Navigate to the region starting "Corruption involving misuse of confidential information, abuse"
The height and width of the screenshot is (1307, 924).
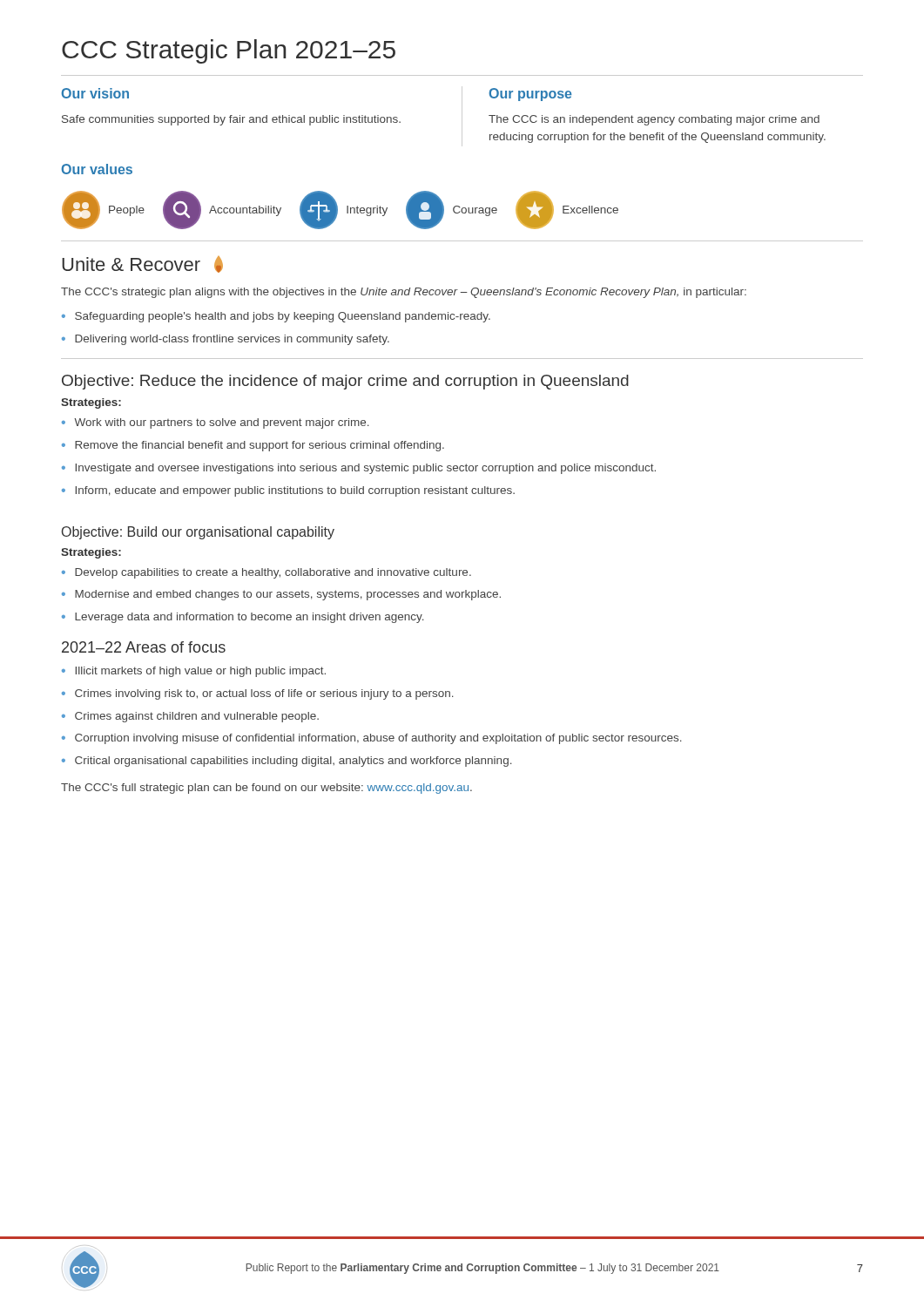pyautogui.click(x=378, y=738)
